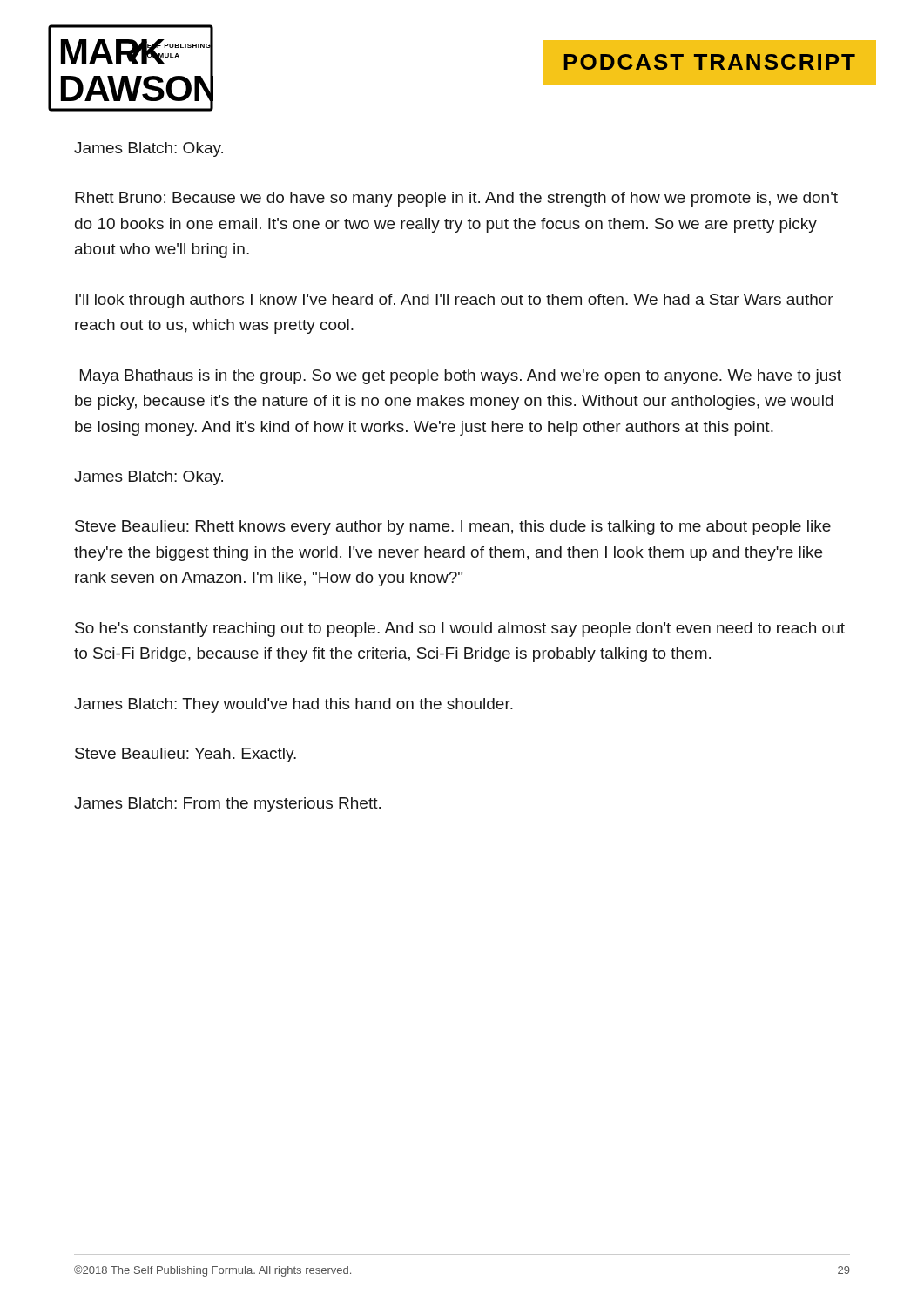Select the region starting "Steve Beaulieu: Rhett knows every author by name."

click(x=453, y=552)
